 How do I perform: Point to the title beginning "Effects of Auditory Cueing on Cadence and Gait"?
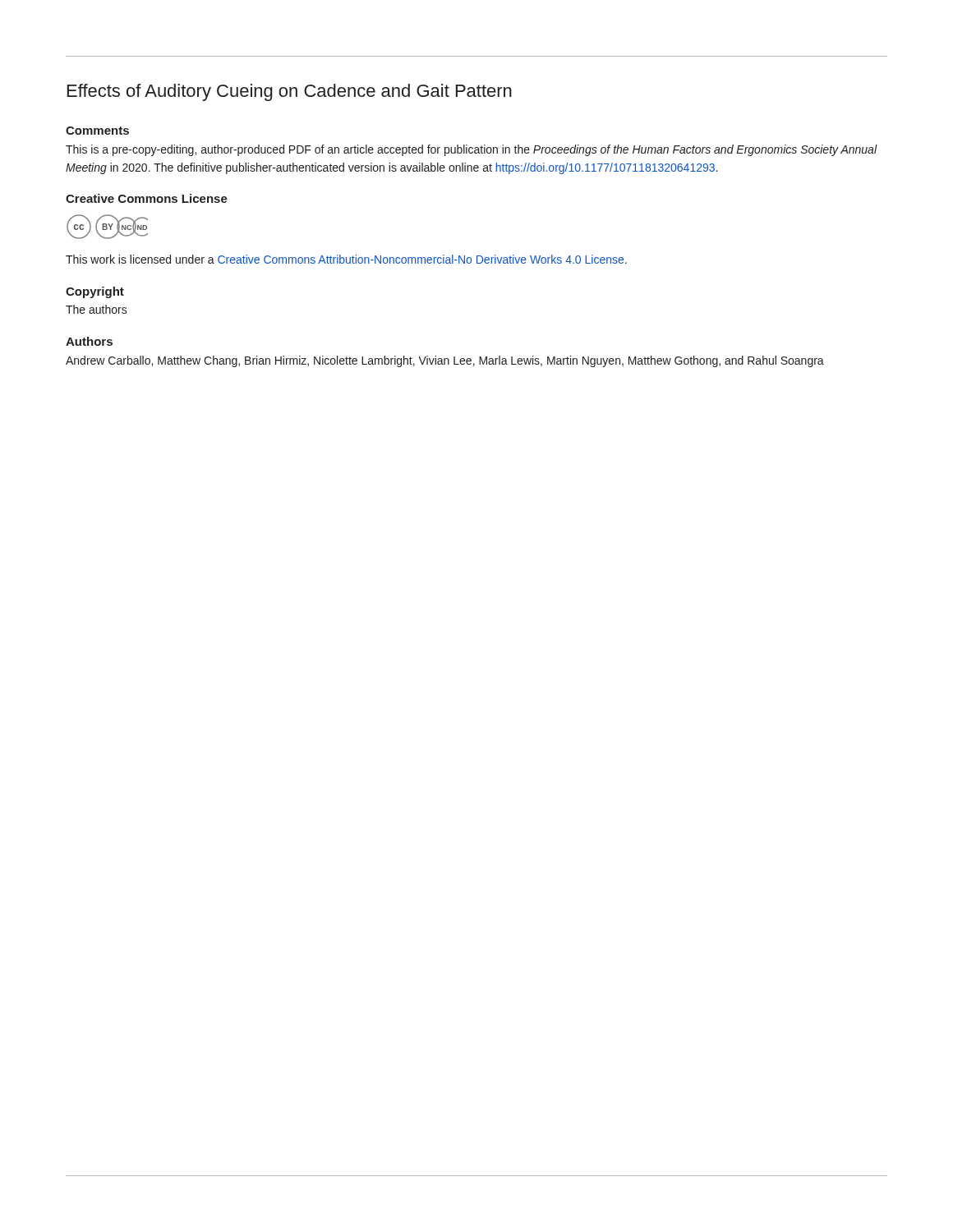point(289,91)
